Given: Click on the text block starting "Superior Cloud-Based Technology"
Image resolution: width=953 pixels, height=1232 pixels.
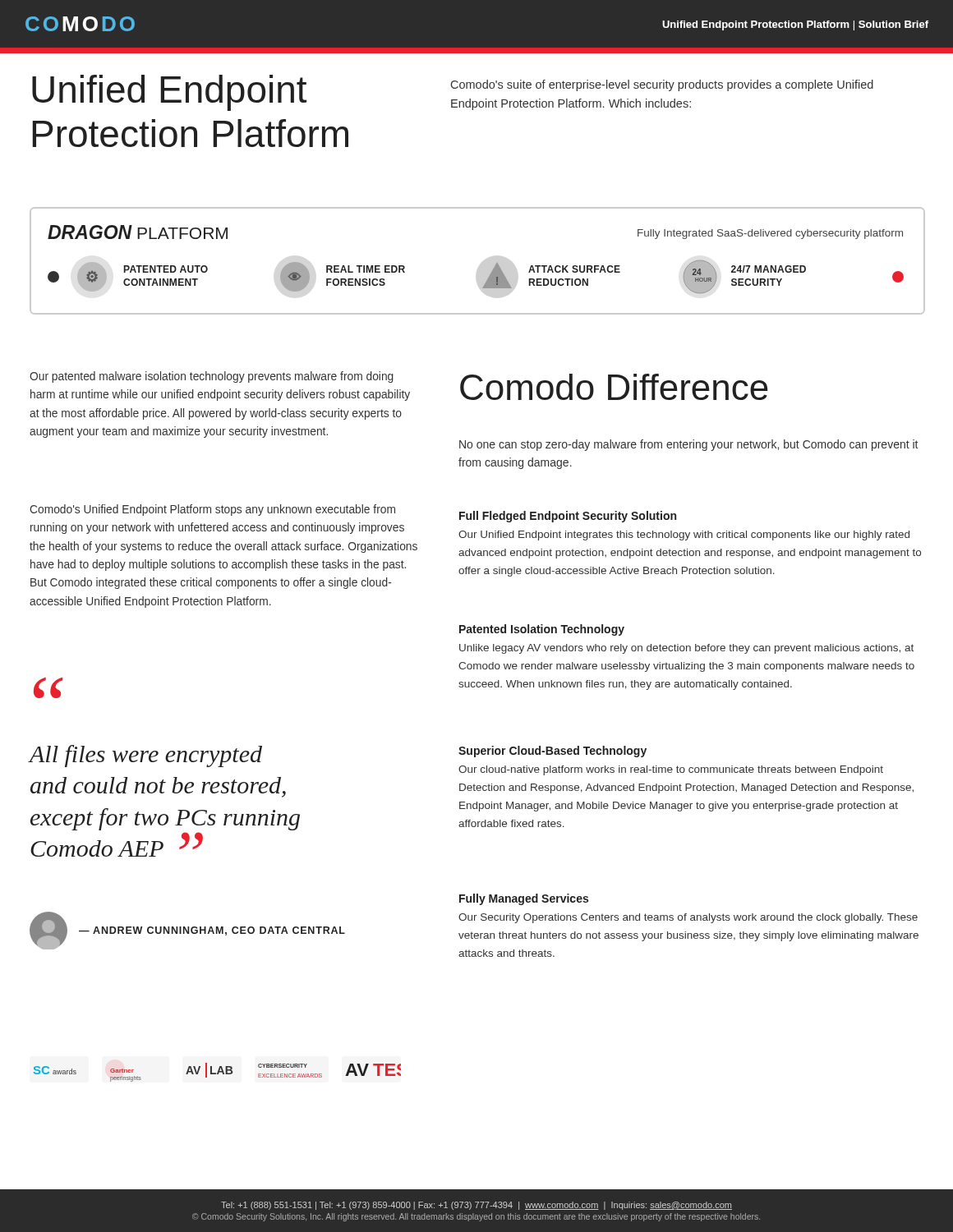Looking at the screenshot, I should (x=553, y=751).
